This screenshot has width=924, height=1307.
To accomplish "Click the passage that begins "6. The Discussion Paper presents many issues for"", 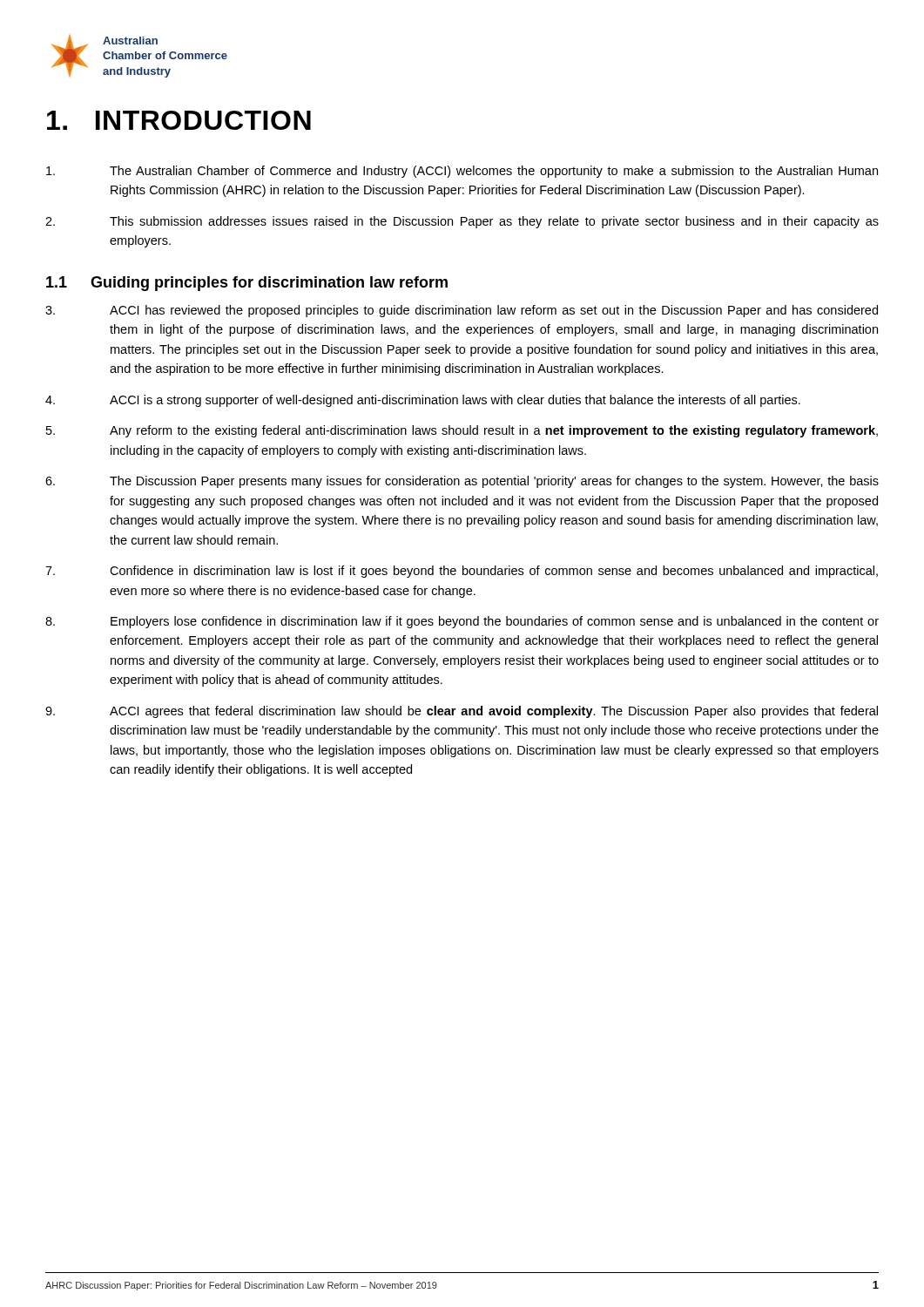I will click(462, 511).
